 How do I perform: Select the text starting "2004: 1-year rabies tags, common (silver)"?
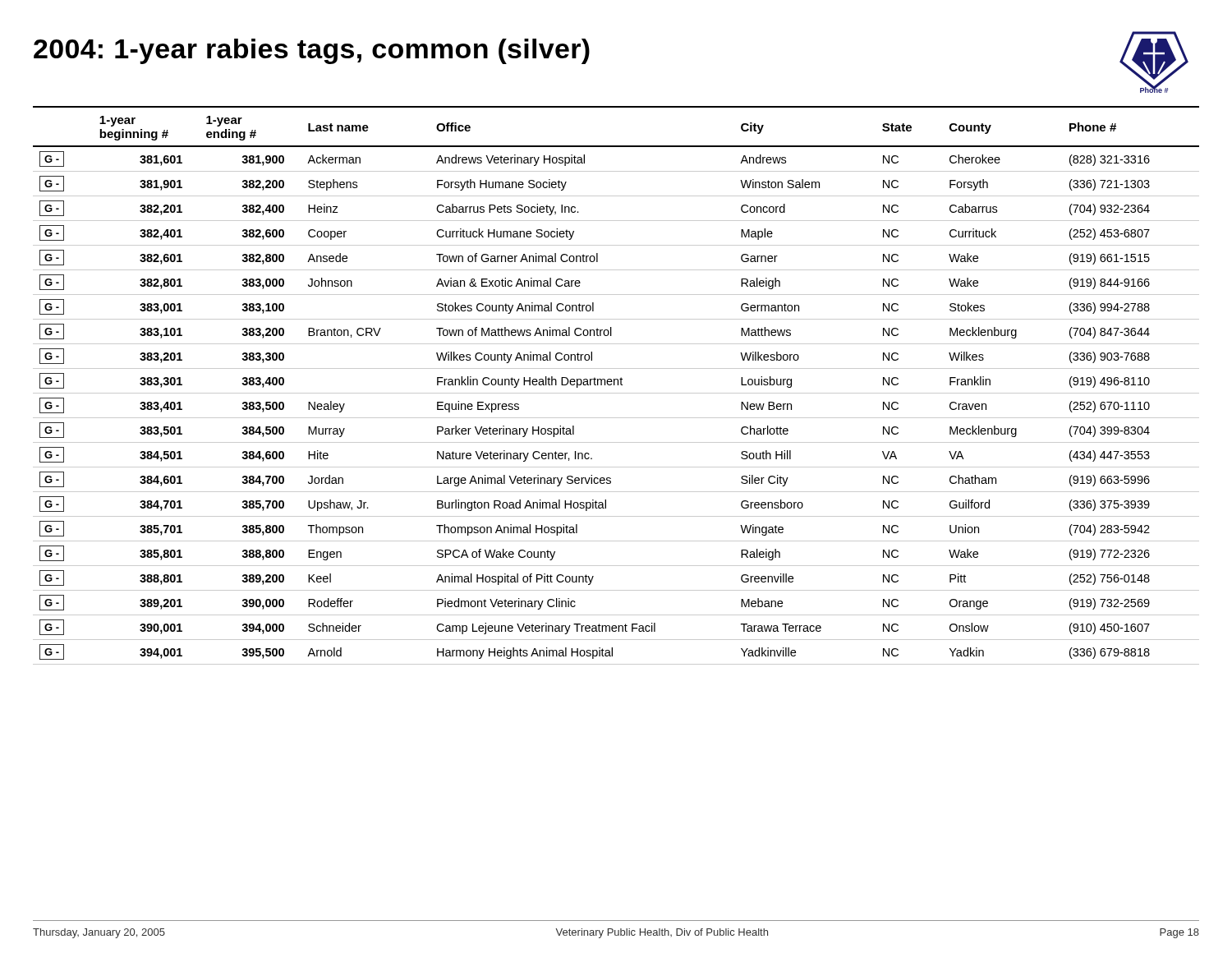pos(312,48)
